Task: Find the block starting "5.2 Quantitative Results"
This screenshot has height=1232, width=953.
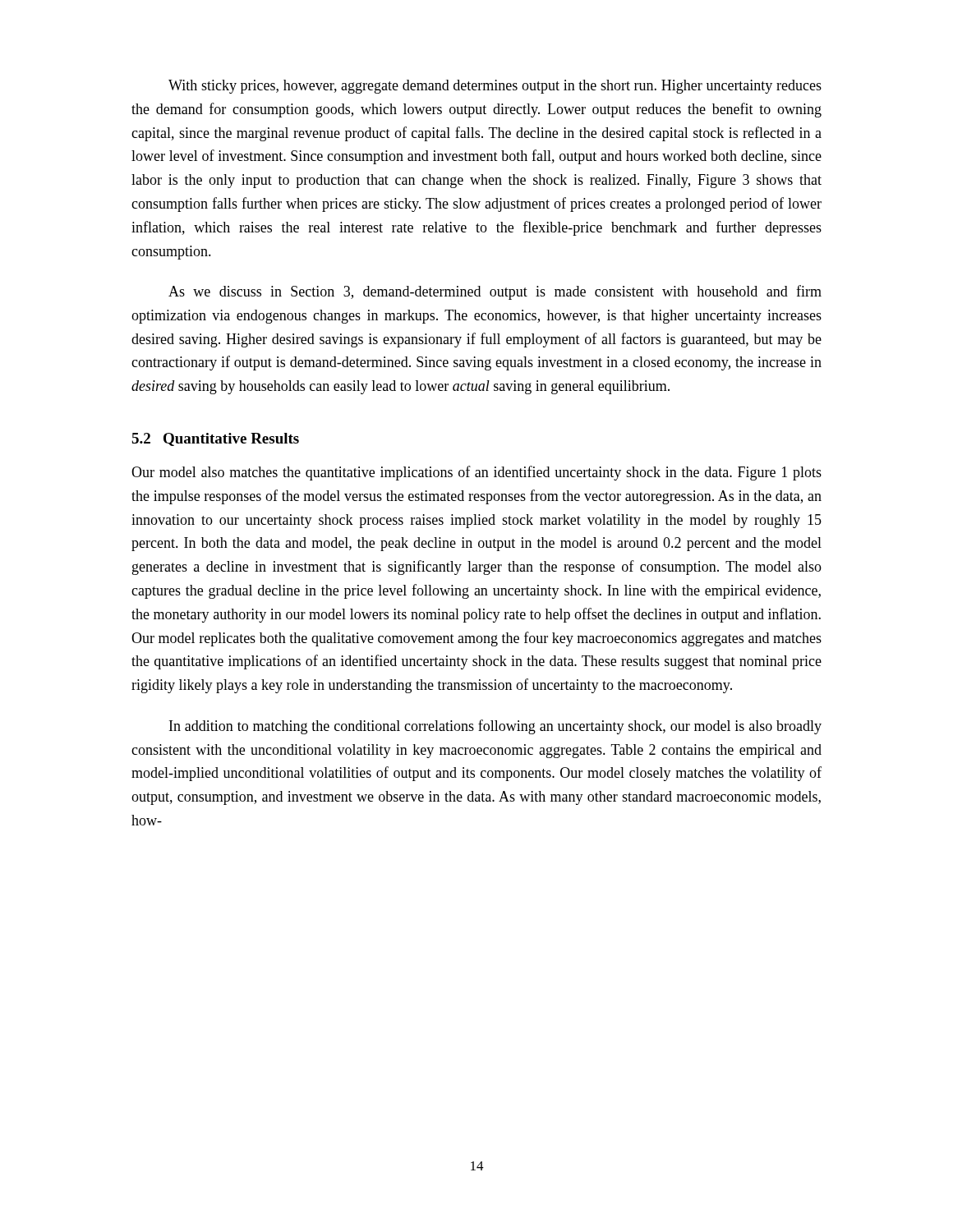Action: click(x=215, y=438)
